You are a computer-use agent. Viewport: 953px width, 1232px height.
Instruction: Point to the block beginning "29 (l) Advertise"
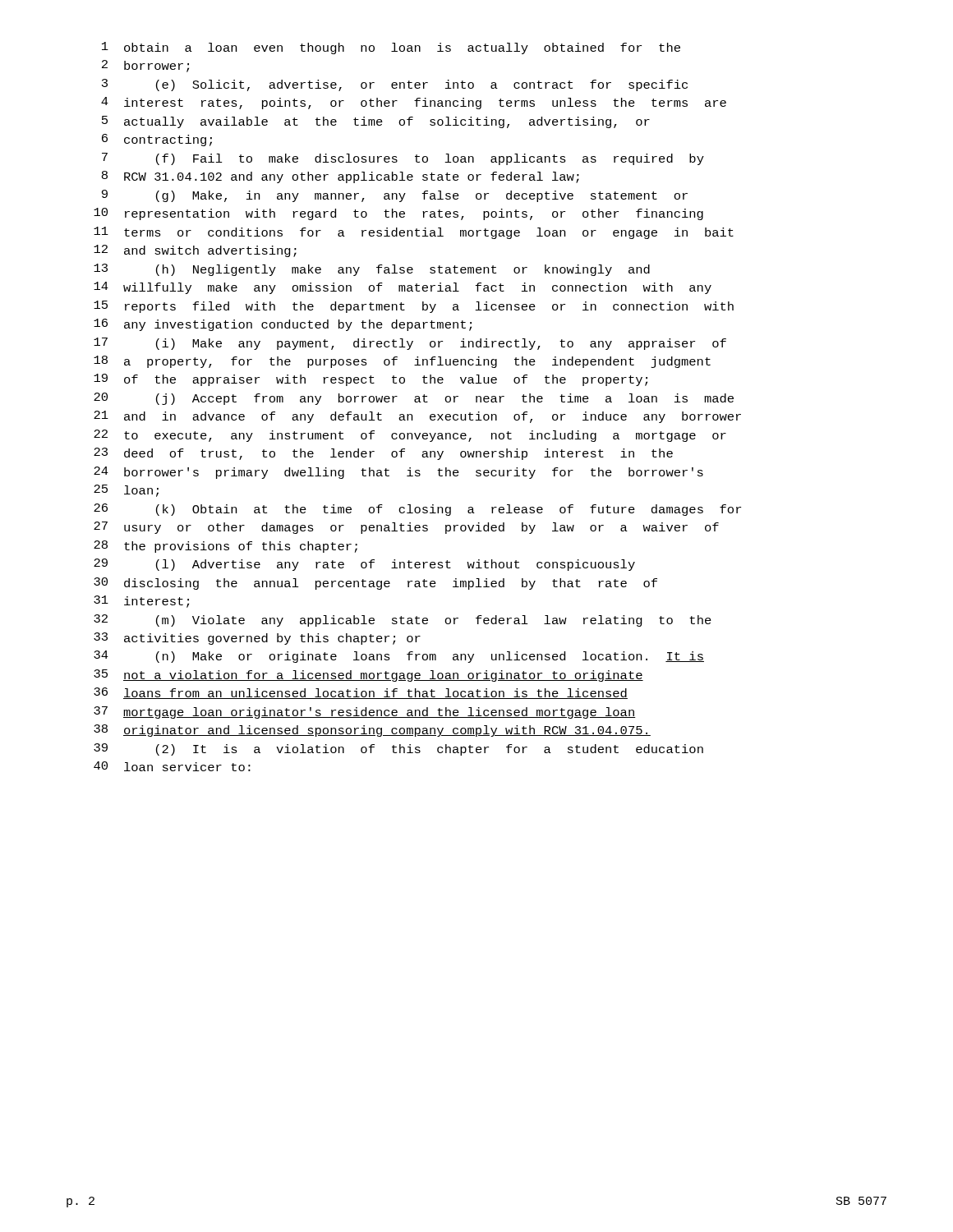[x=476, y=584]
